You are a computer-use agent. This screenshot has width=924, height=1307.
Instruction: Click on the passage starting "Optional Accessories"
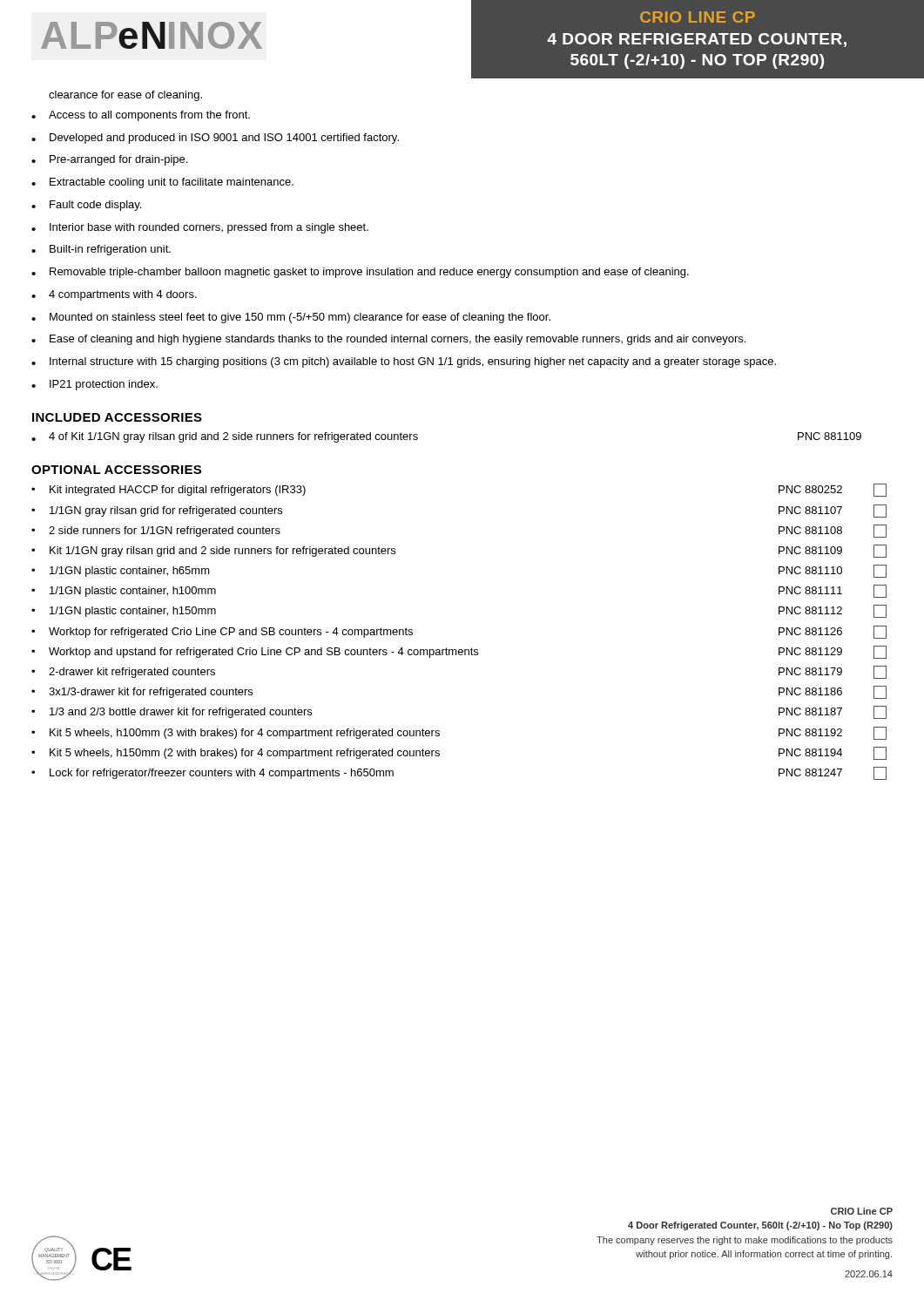(x=117, y=470)
